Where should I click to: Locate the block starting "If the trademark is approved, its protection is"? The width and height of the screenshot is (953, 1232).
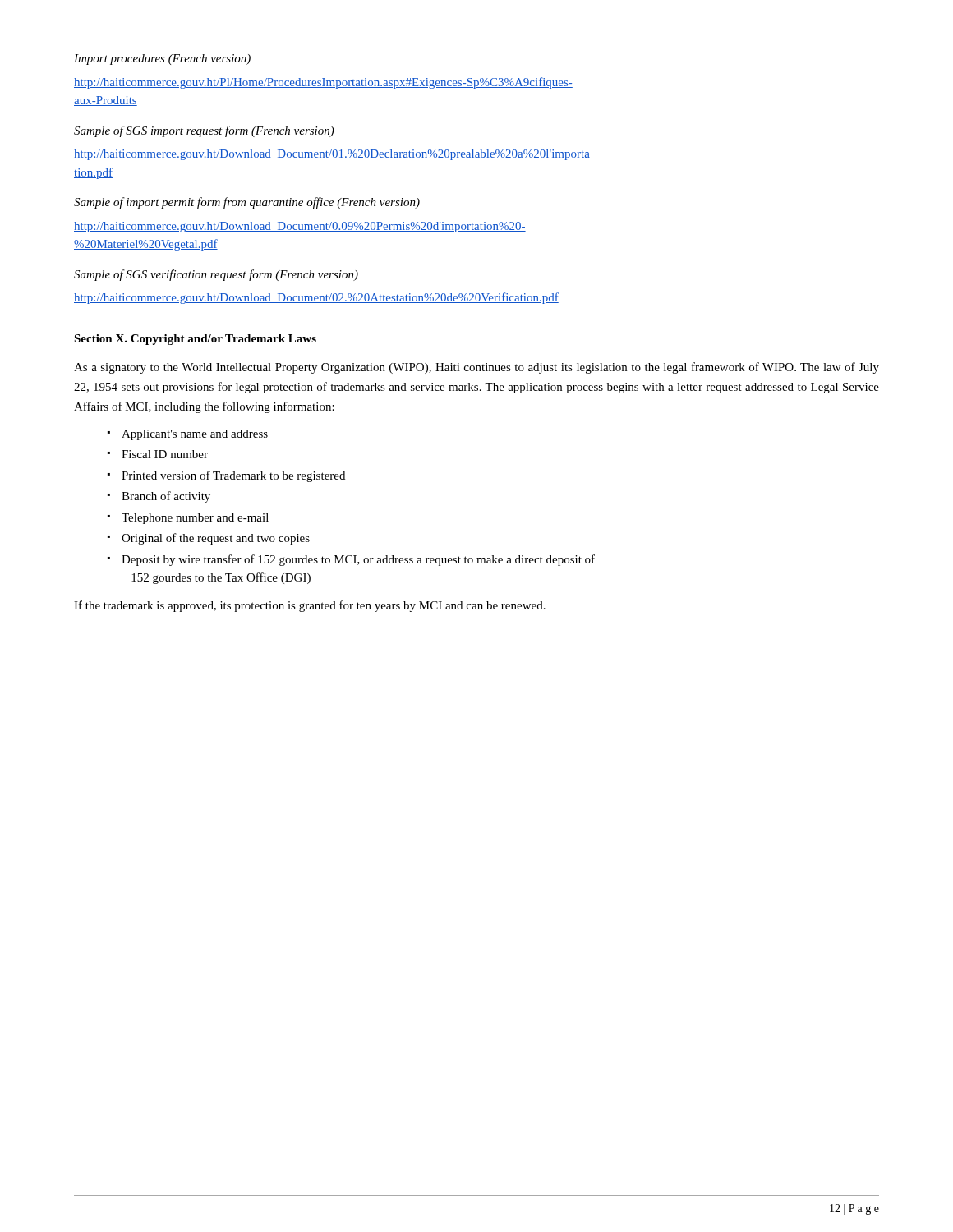pyautogui.click(x=310, y=605)
